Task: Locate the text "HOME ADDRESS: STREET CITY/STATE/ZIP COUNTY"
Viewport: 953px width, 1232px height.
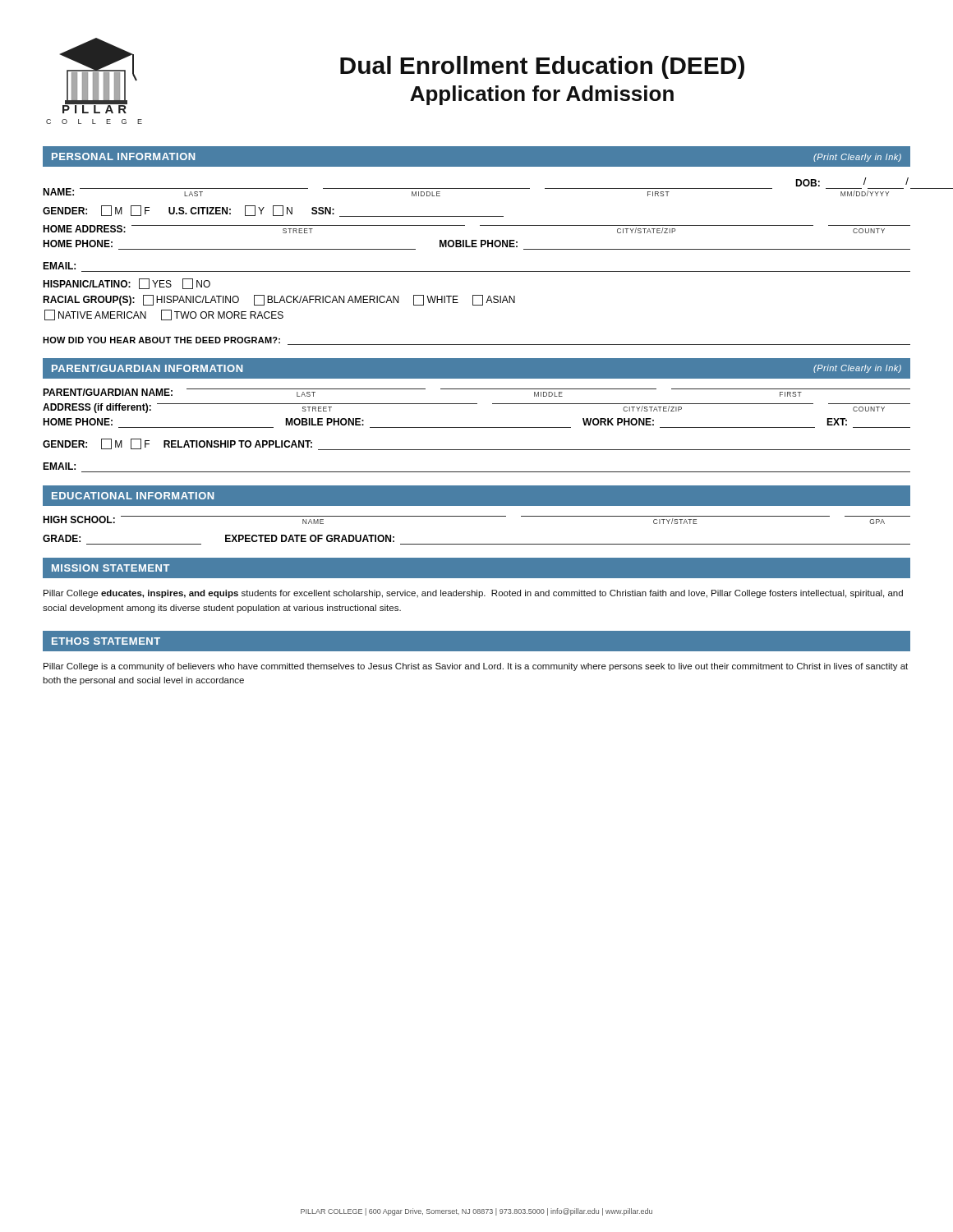Action: tap(476, 229)
